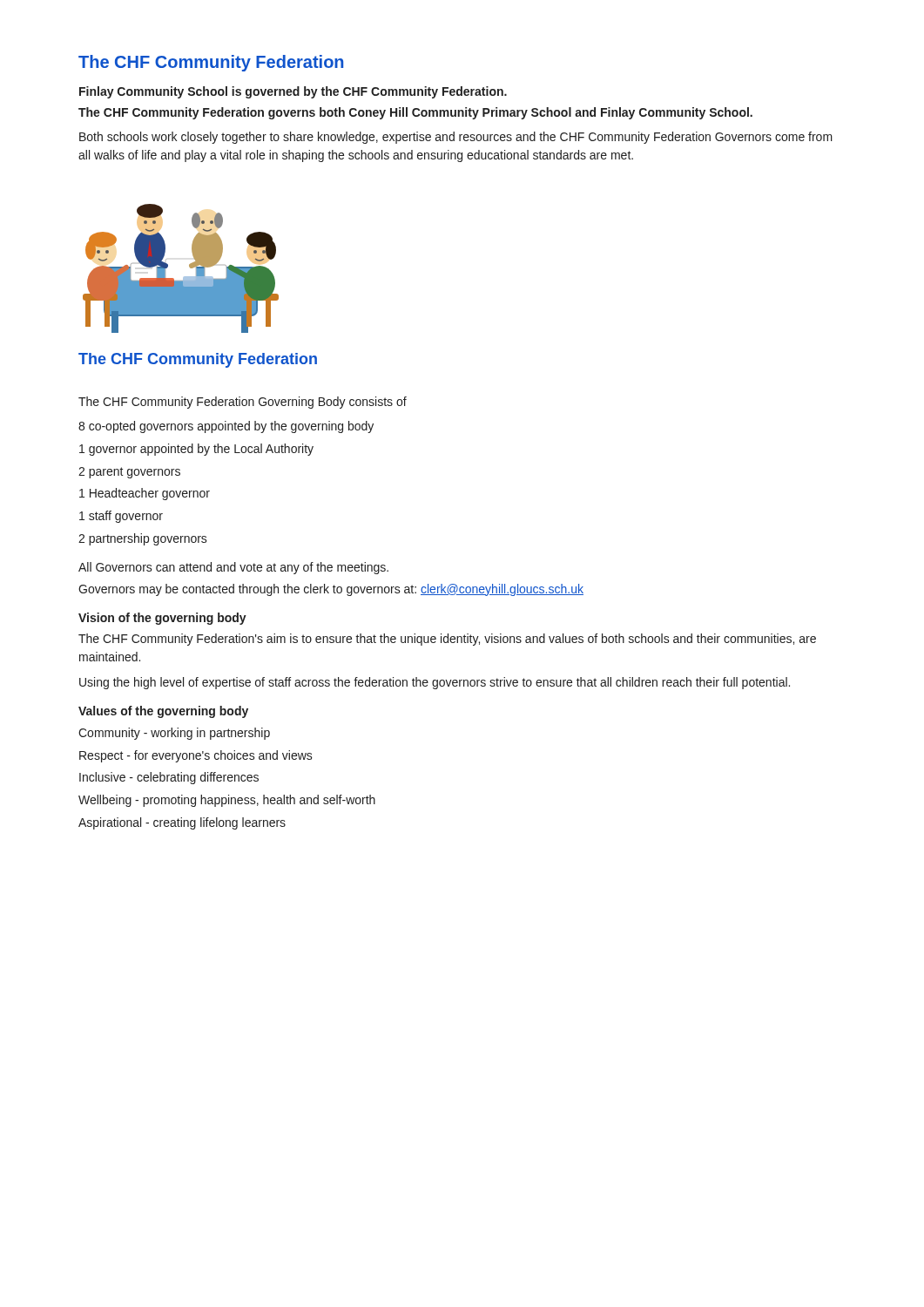Locate the section header that reads "Values of the"
This screenshot has height=1307, width=924.
click(163, 711)
